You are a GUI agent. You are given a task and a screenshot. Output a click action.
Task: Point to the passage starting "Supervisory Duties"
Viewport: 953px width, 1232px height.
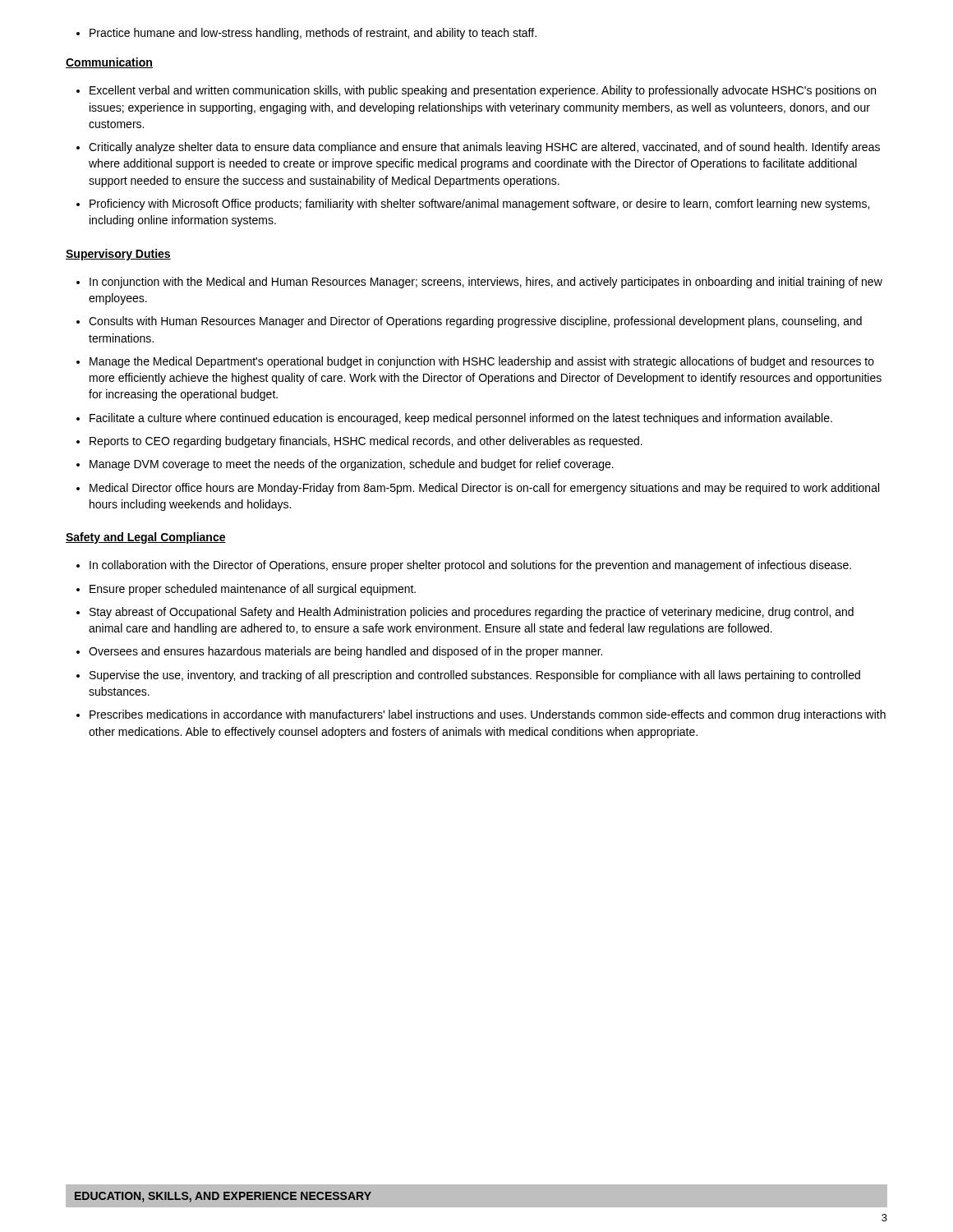(x=118, y=253)
